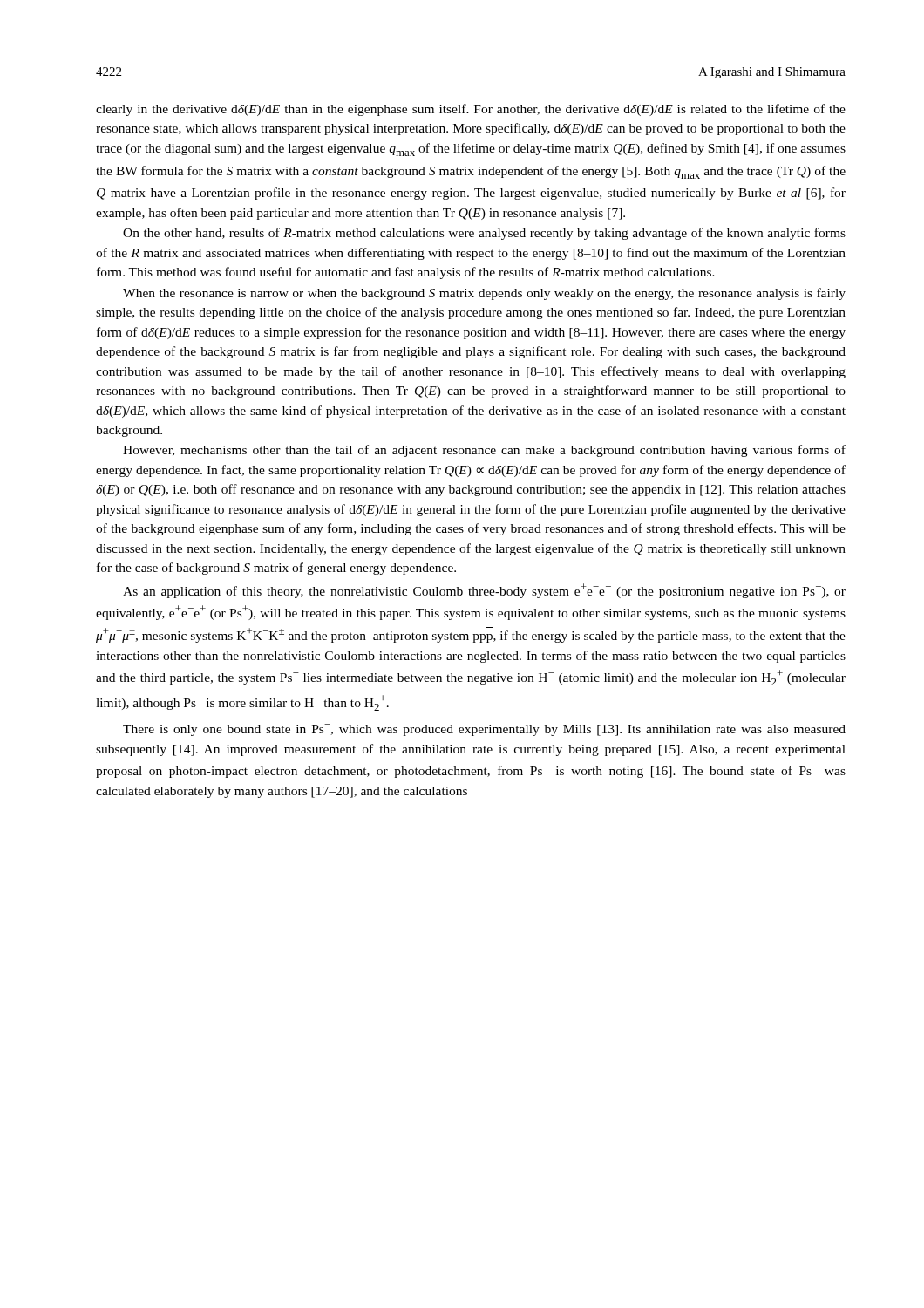
Task: Find the text block starting "On the other hand, results"
Action: (471, 253)
